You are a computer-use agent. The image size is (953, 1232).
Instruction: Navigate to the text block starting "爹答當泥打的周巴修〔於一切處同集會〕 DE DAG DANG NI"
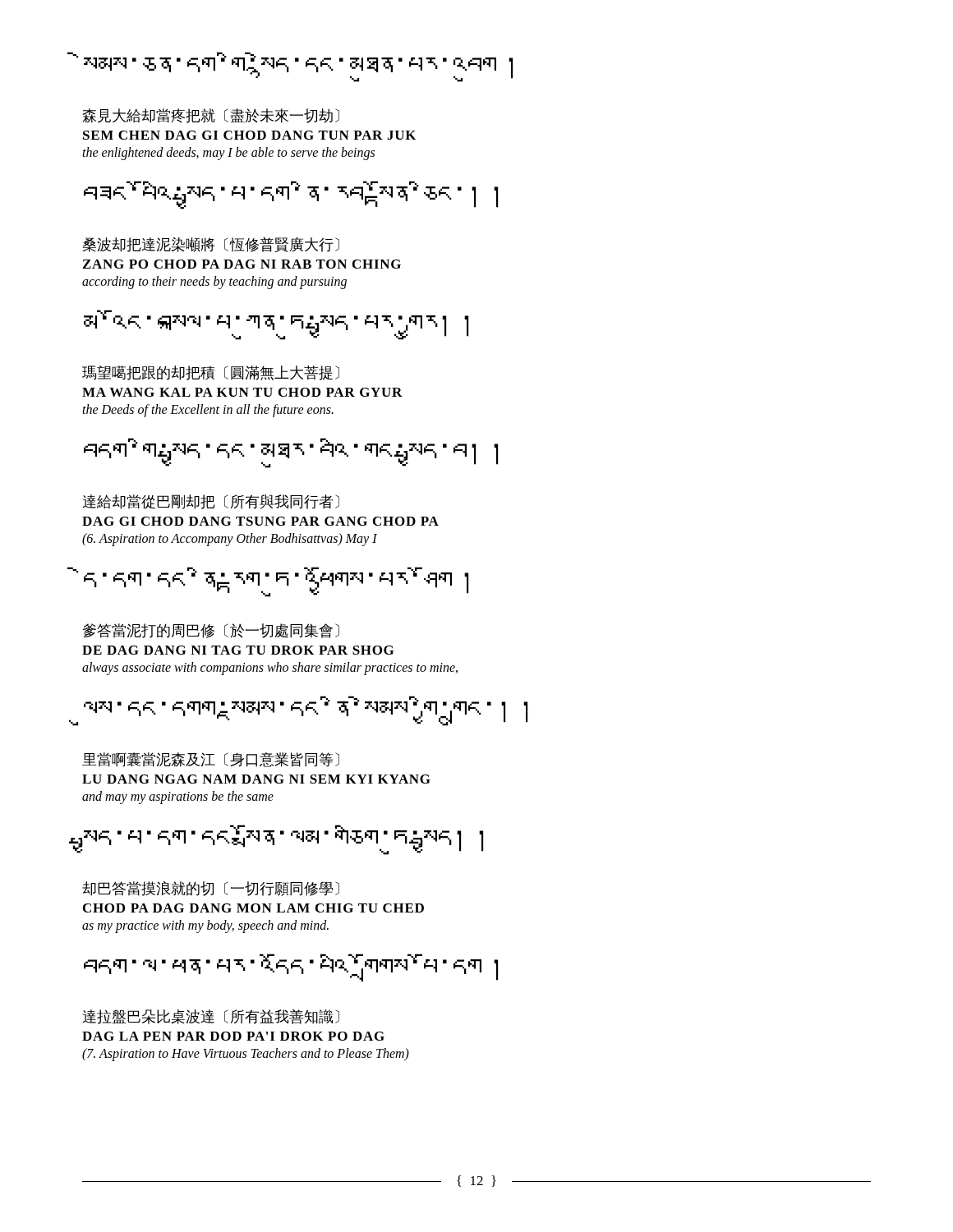(x=211, y=631)
